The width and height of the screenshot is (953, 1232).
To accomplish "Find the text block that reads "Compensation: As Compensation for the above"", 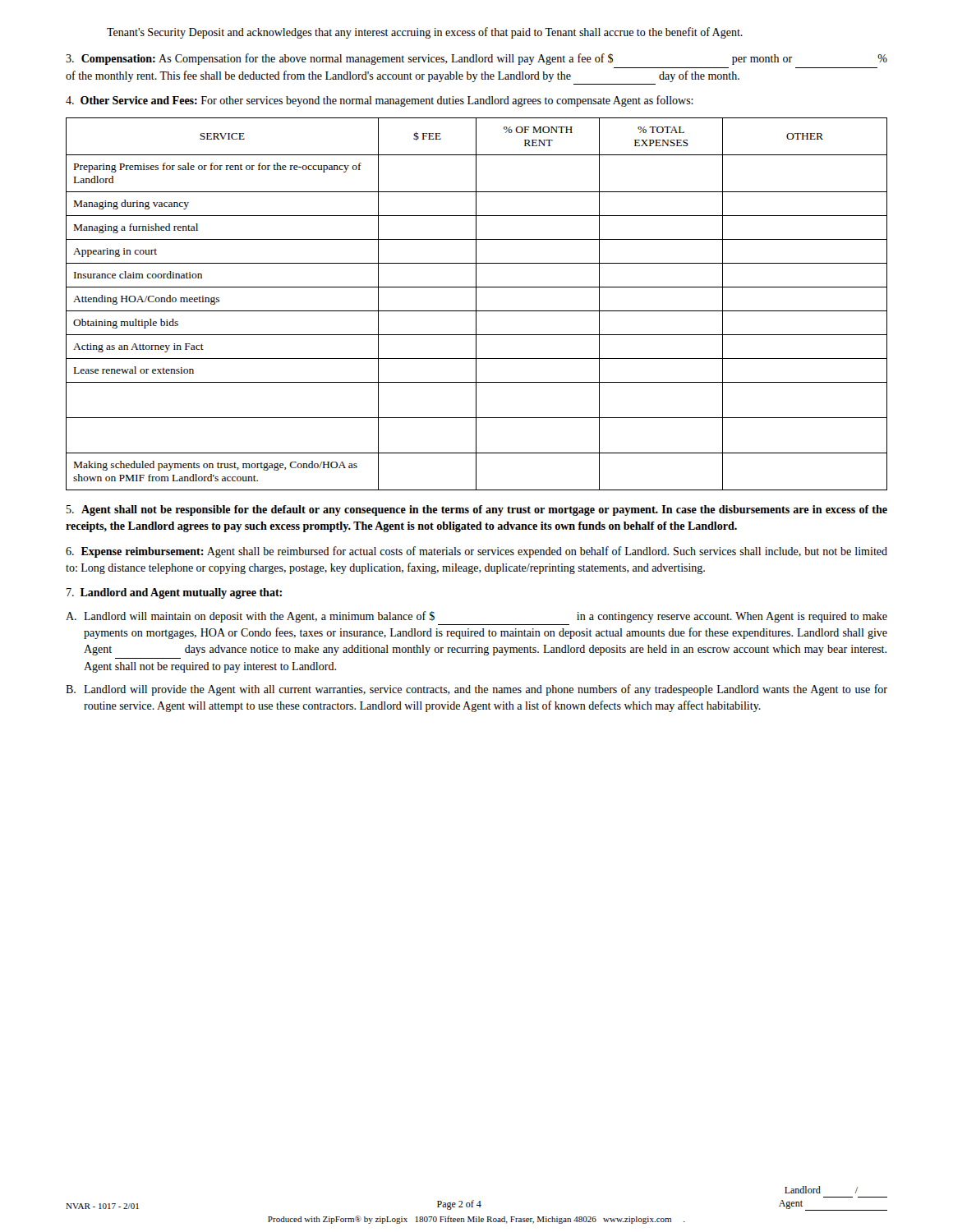I will 476,68.
